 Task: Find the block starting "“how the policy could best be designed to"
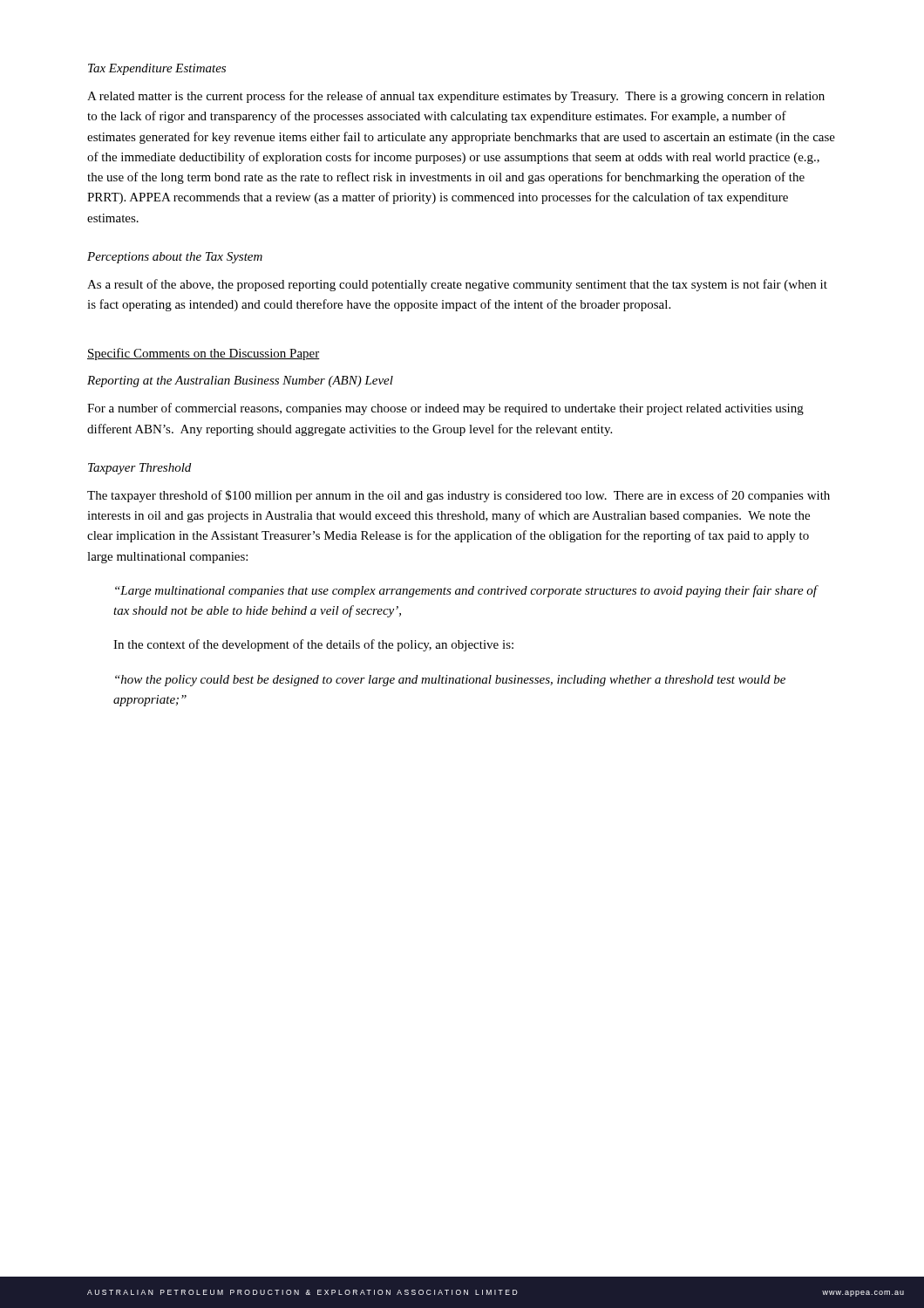[x=449, y=689]
